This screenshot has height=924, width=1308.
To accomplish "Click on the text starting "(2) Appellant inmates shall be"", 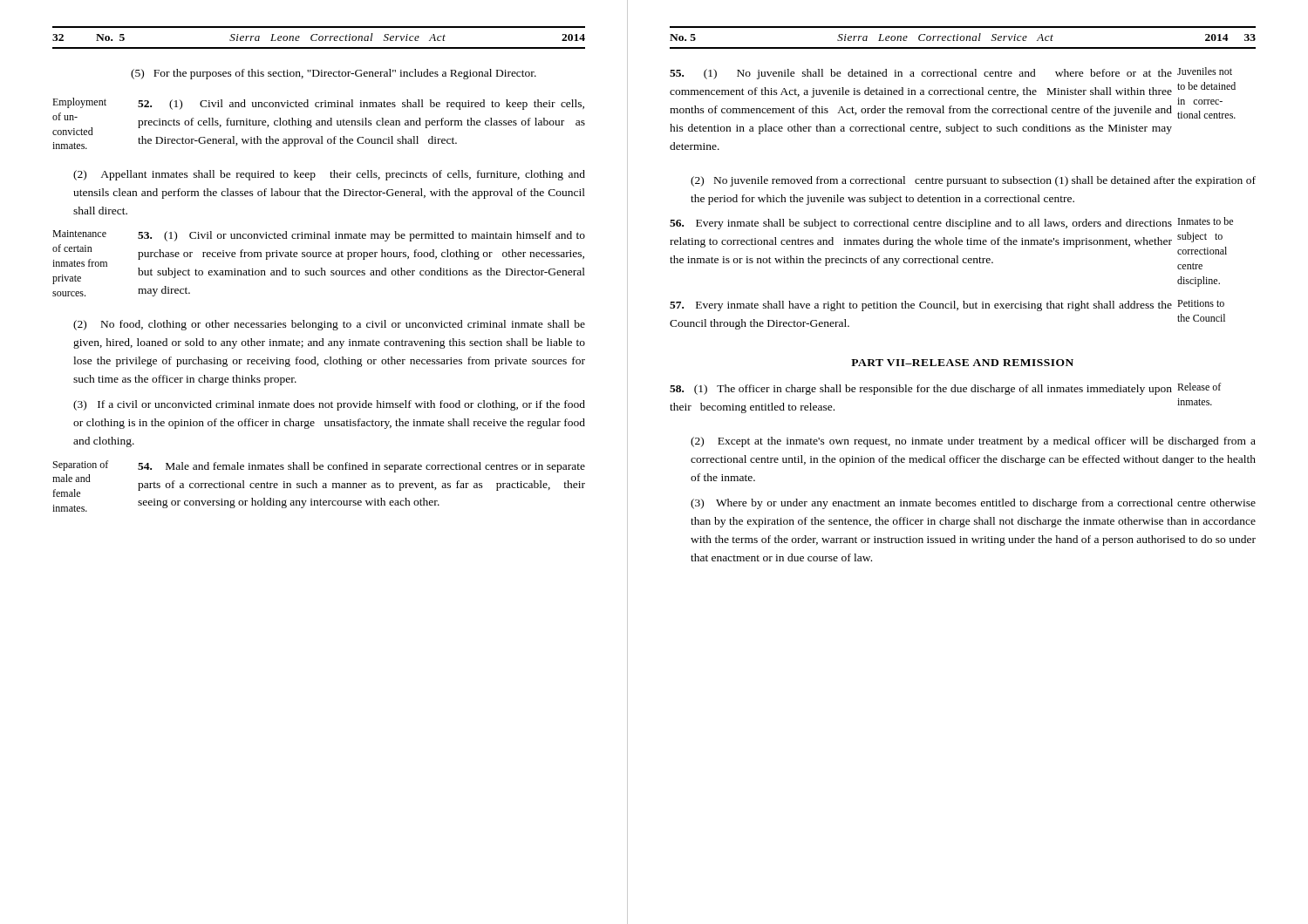I will pyautogui.click(x=329, y=193).
